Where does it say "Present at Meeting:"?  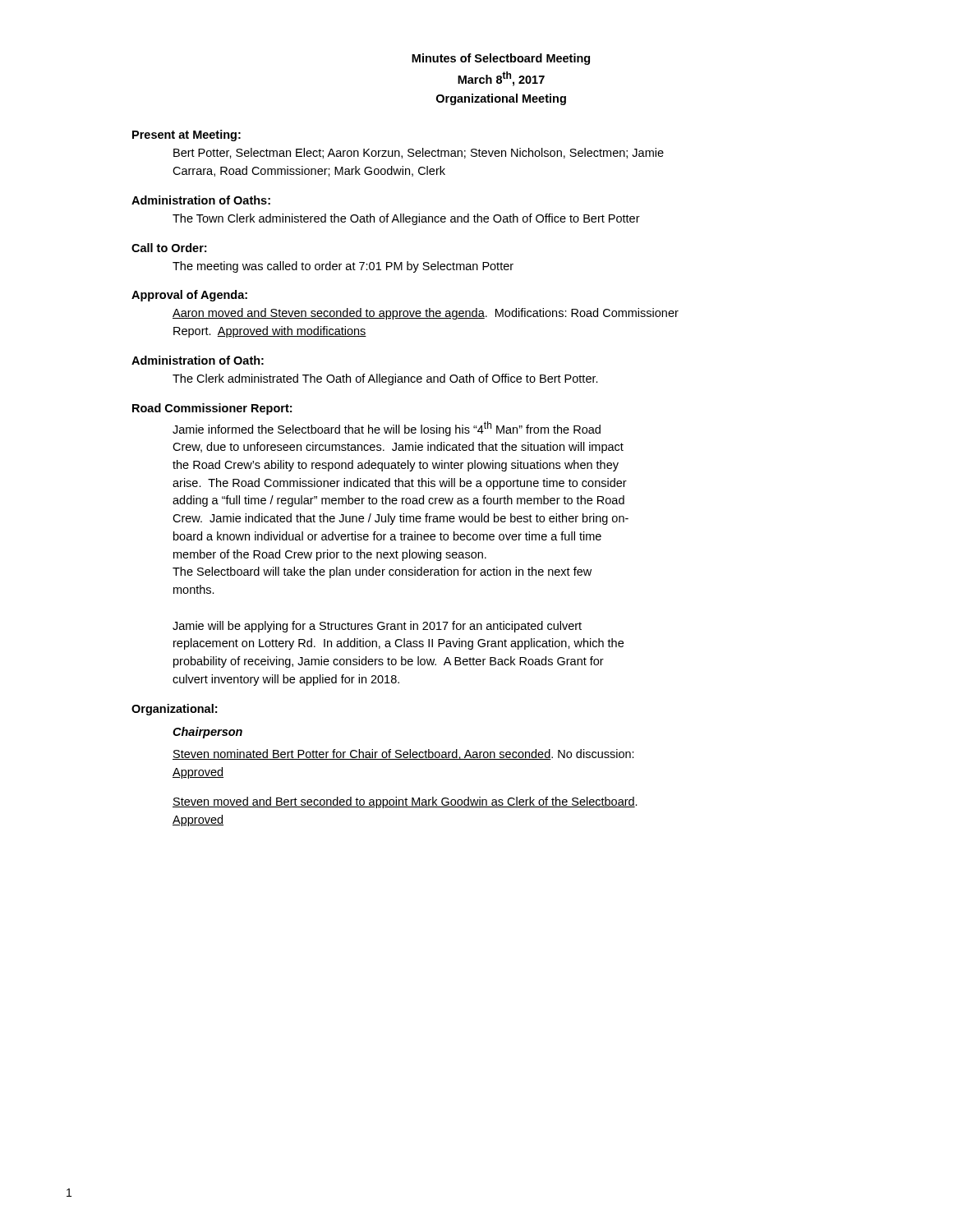(x=186, y=135)
